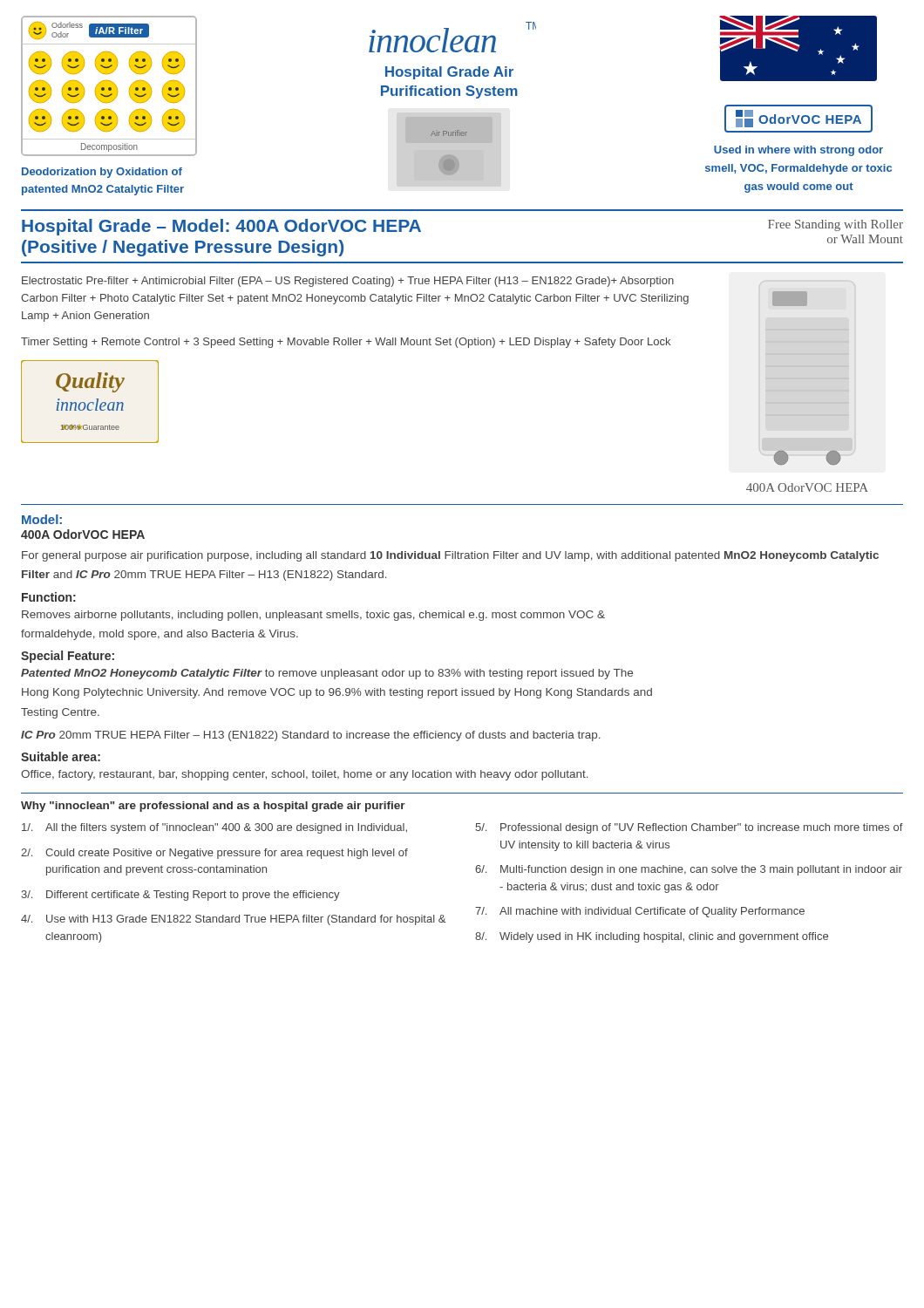The width and height of the screenshot is (924, 1308).
Task: Click on the region starting "Free Standing with Rolleror Wall"
Action: tap(835, 232)
